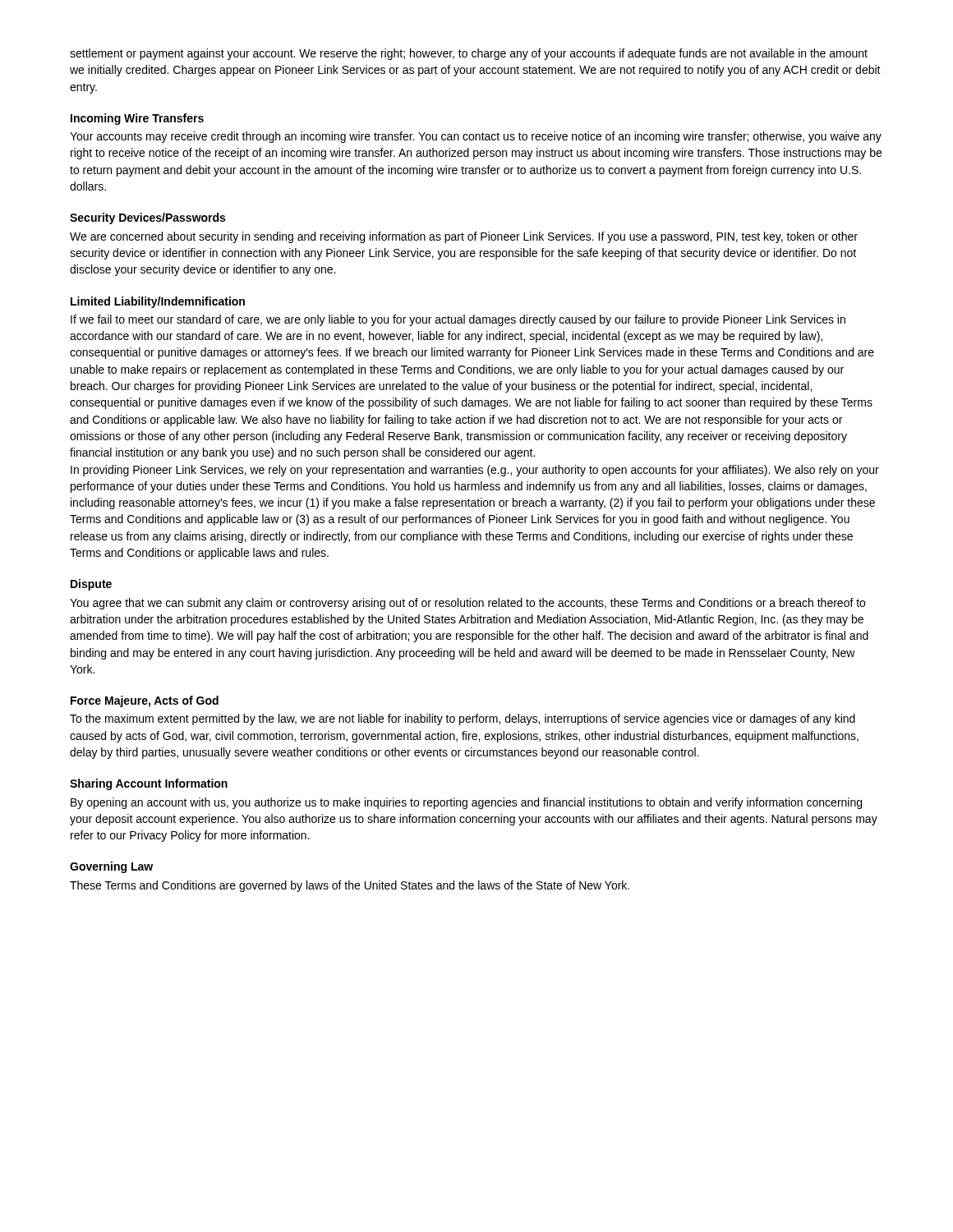Select the passage starting "These Terms and Conditions are governed by laws"
Viewport: 953px width, 1232px height.
point(476,885)
